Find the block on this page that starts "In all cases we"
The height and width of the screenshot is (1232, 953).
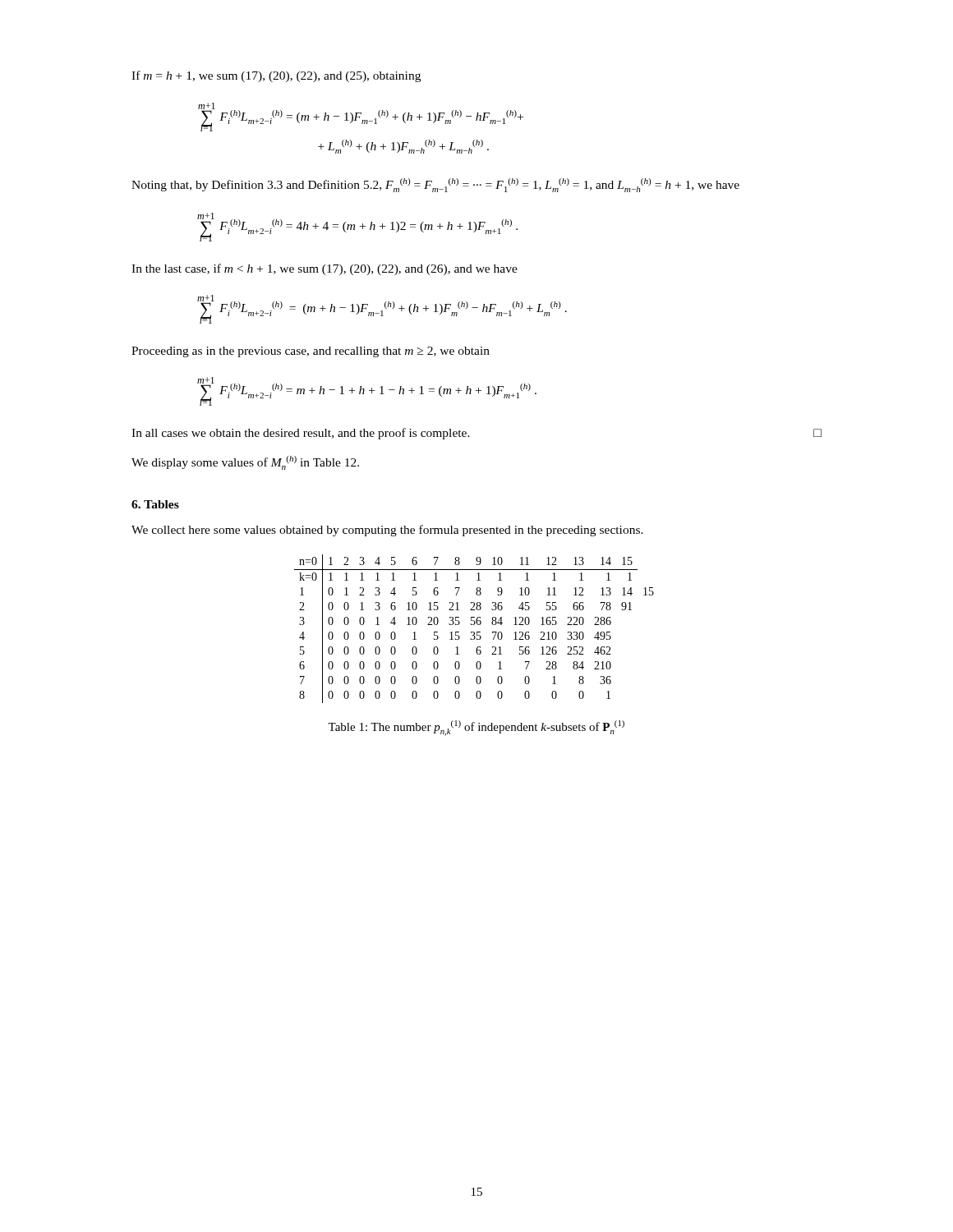(476, 433)
